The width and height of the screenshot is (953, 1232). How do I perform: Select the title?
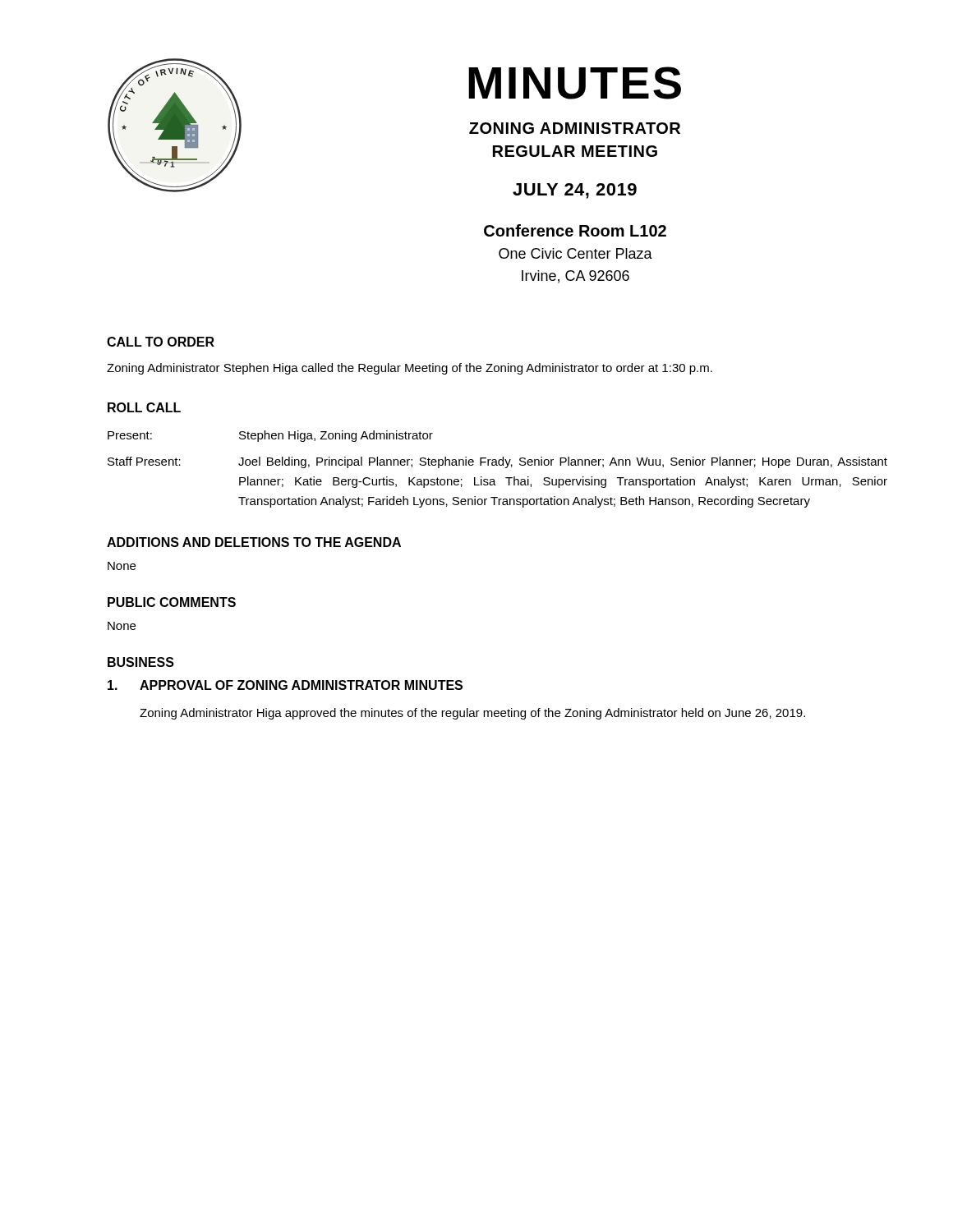[575, 83]
